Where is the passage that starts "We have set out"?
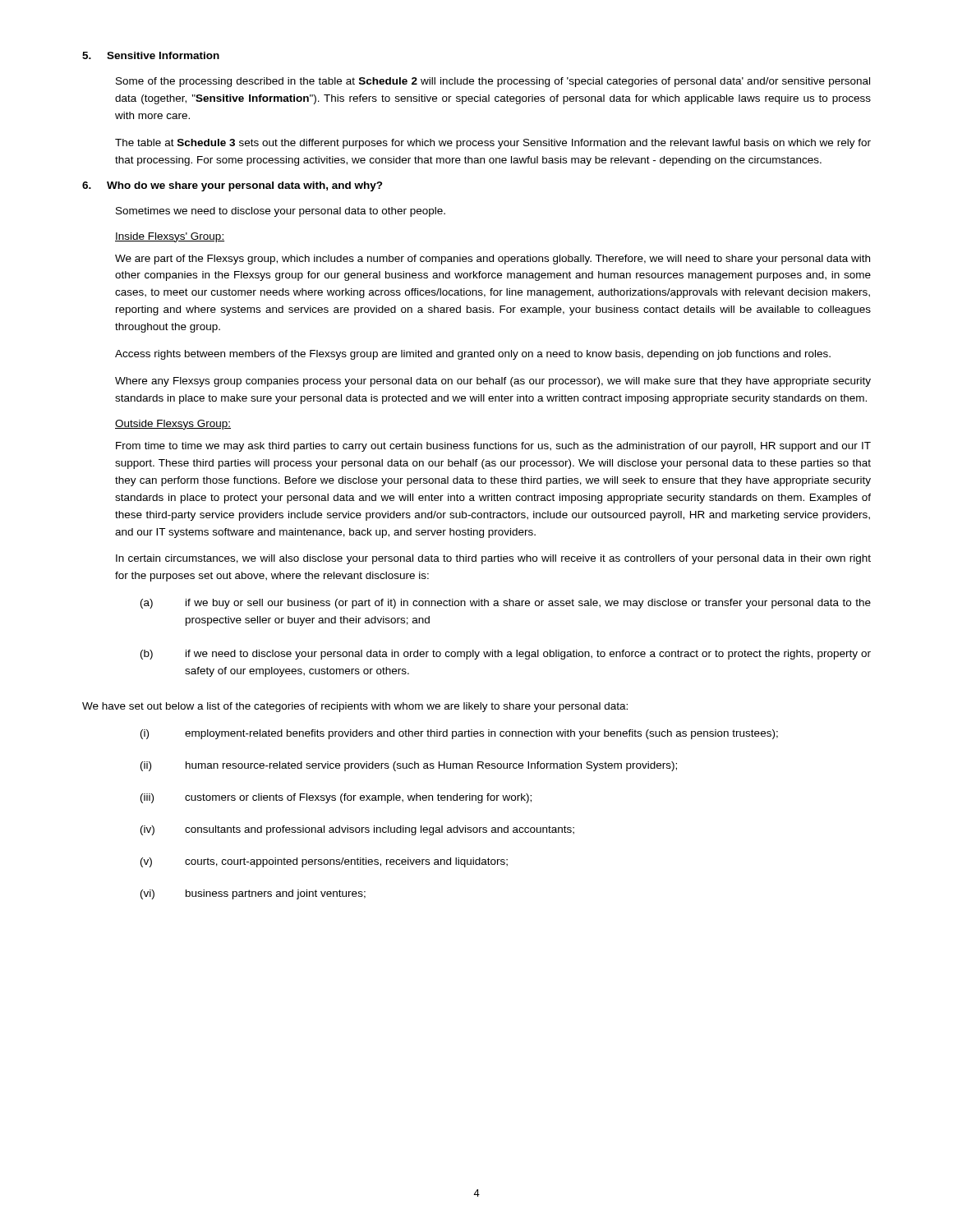 coord(355,706)
